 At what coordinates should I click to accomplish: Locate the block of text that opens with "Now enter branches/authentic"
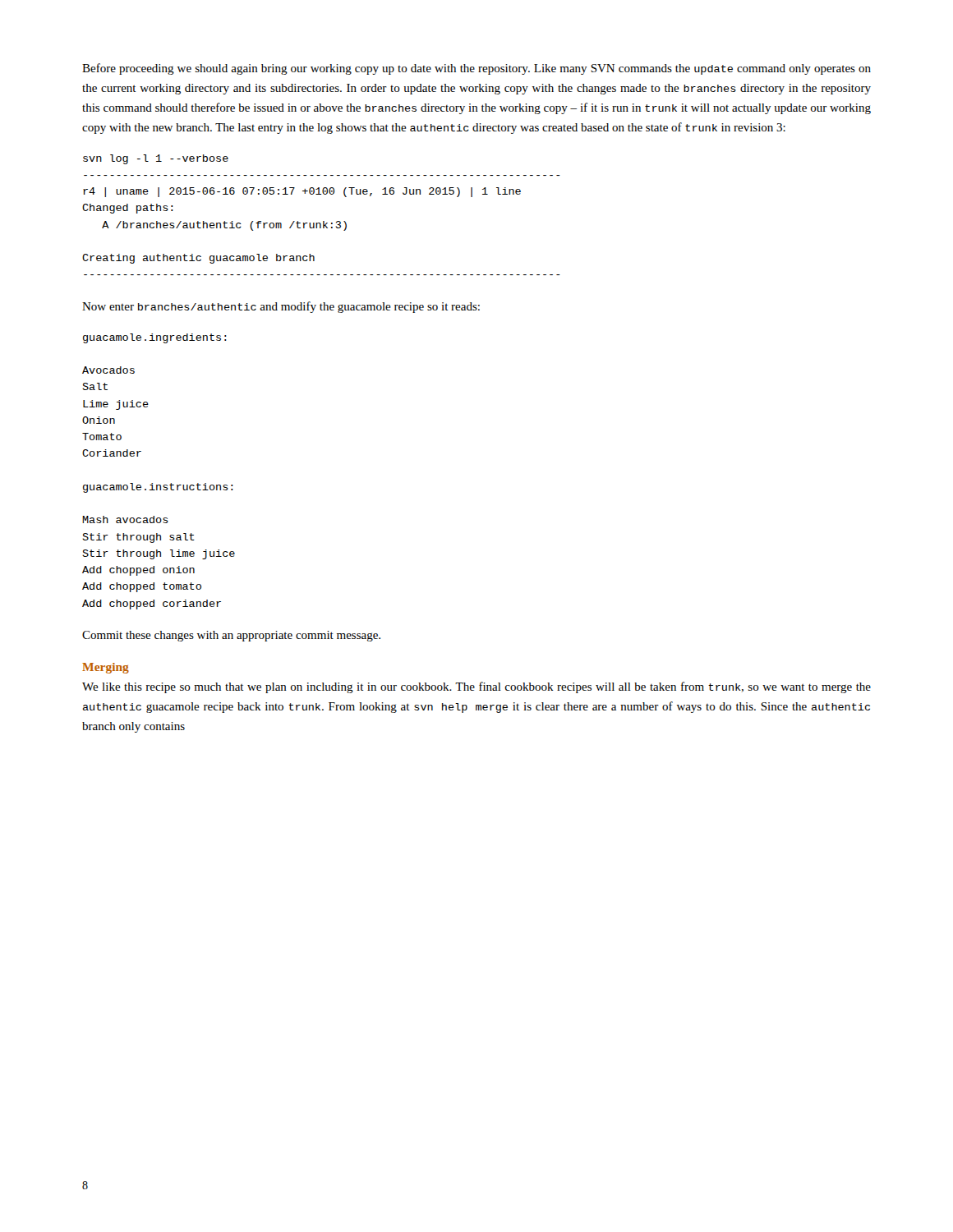coord(281,307)
